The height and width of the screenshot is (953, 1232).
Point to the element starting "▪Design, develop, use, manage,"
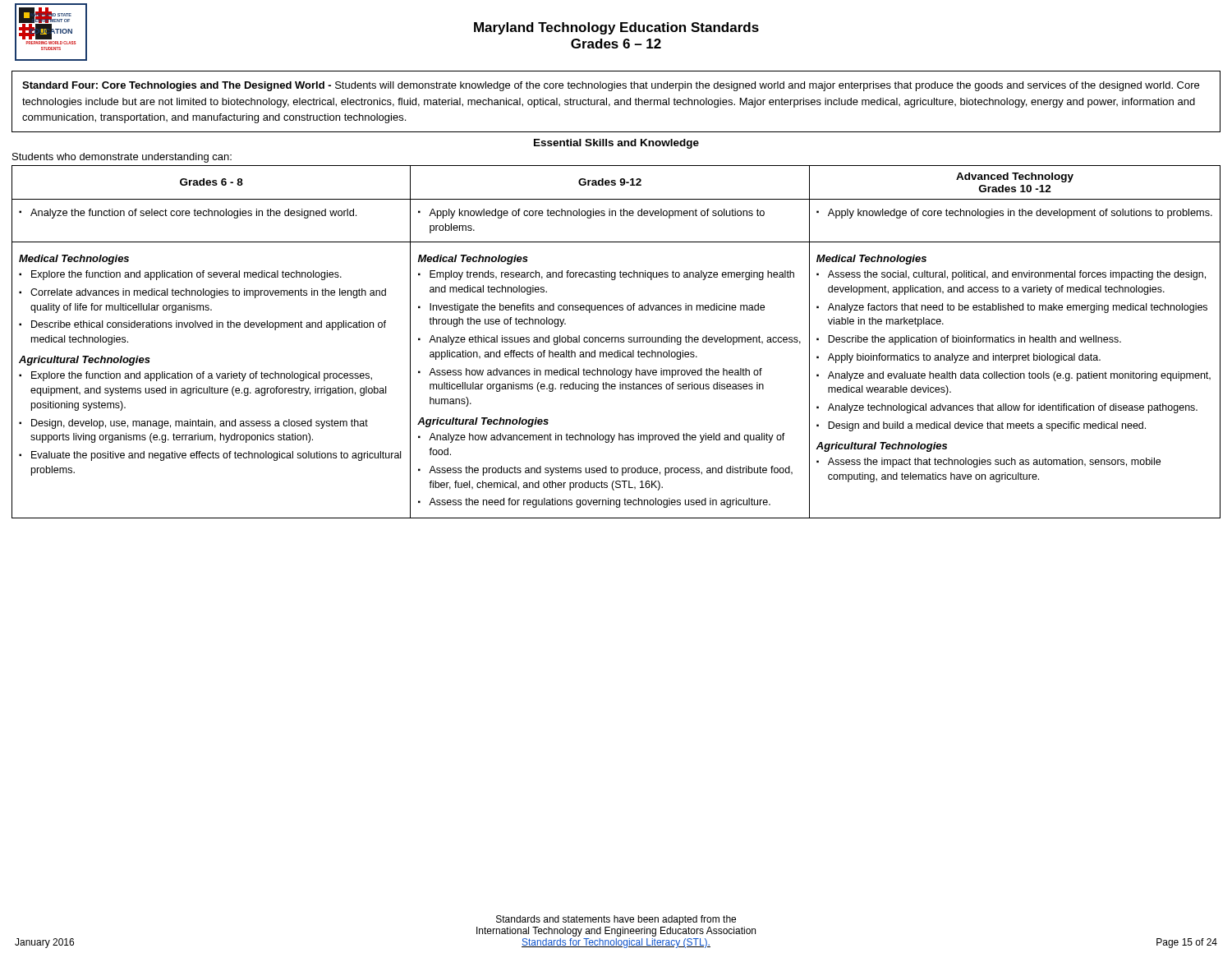193,430
